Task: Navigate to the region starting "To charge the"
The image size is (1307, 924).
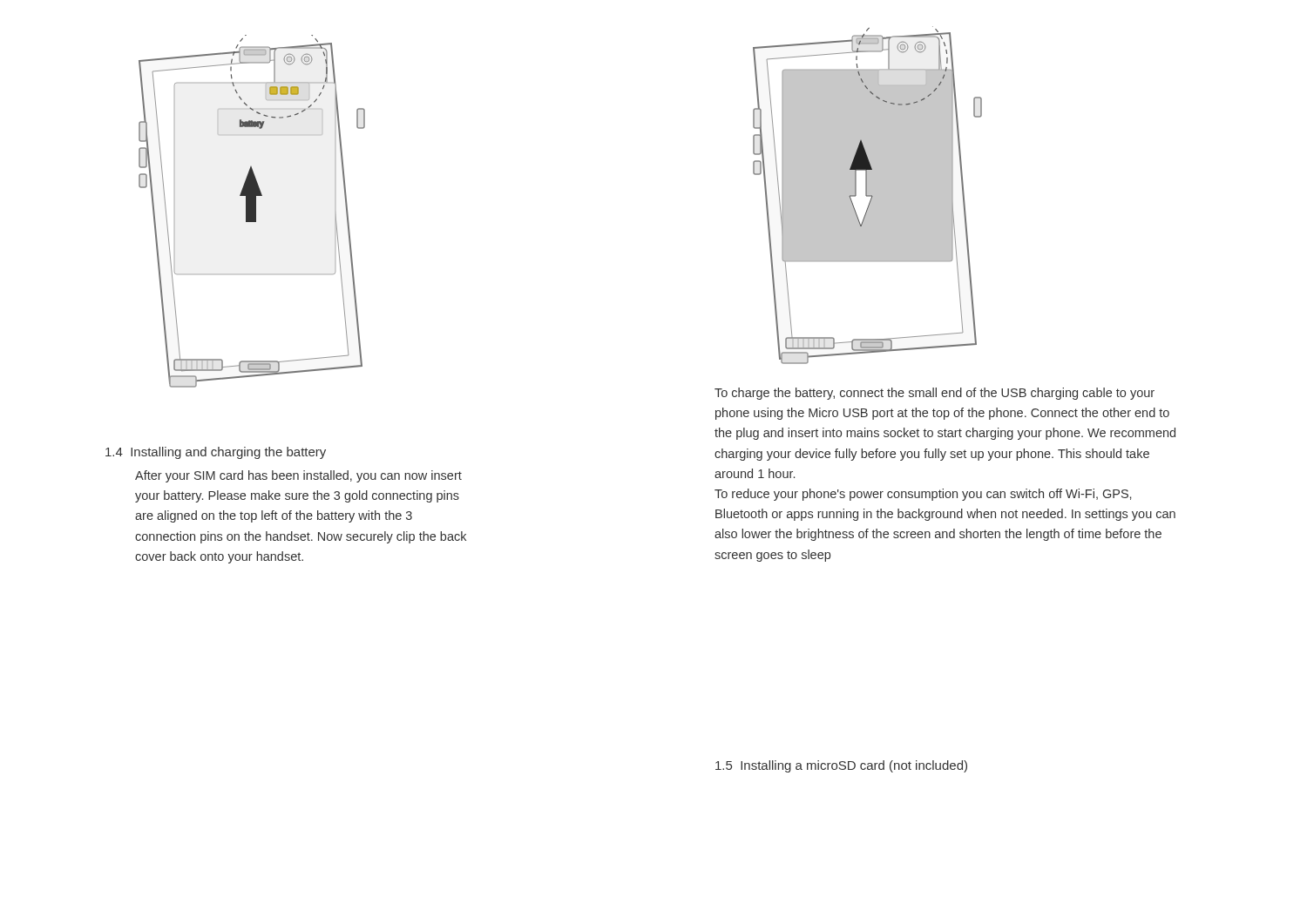Action: click(935, 394)
